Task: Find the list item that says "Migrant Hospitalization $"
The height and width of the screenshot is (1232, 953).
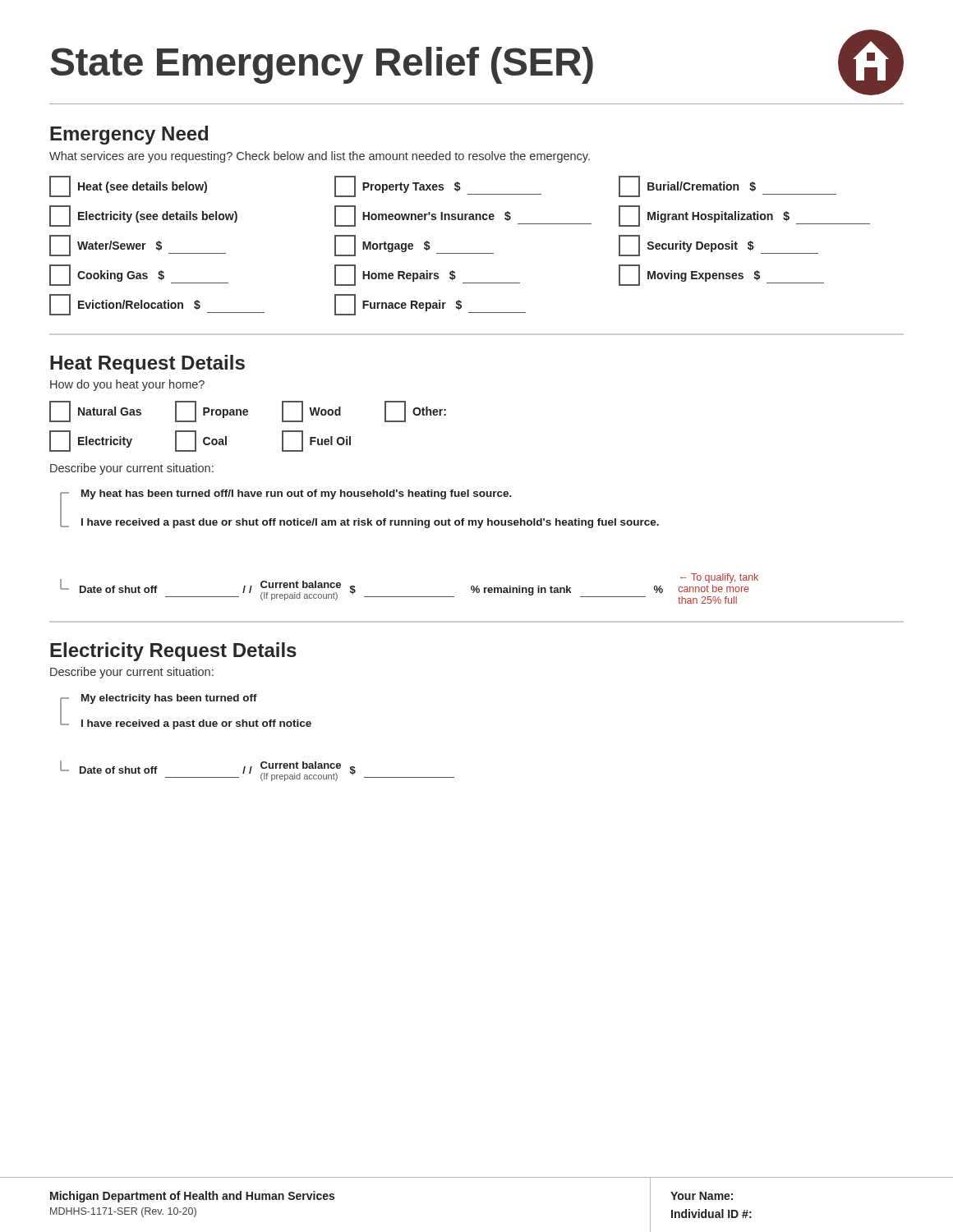Action: (x=744, y=216)
